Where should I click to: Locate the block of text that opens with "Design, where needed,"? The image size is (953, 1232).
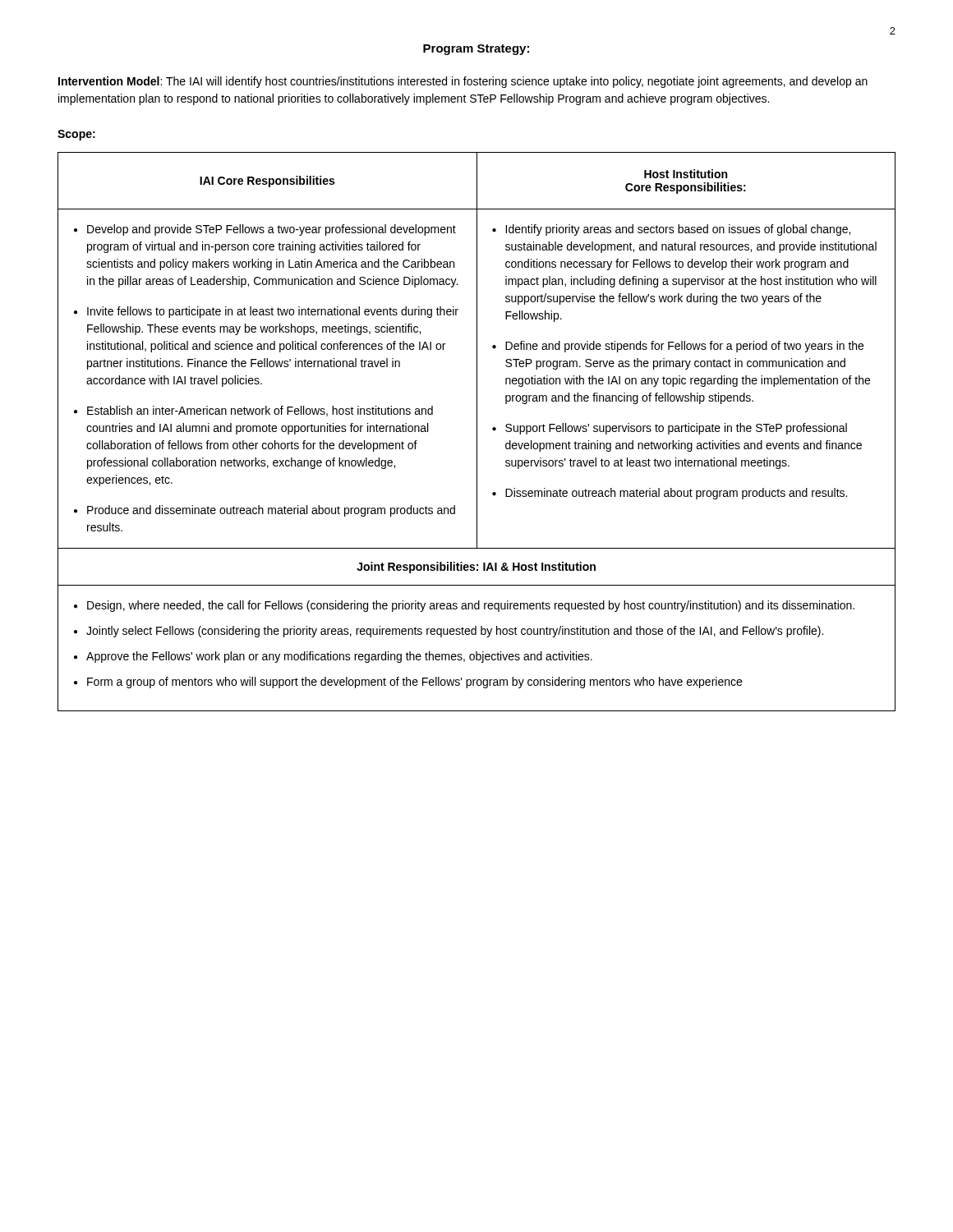(471, 605)
